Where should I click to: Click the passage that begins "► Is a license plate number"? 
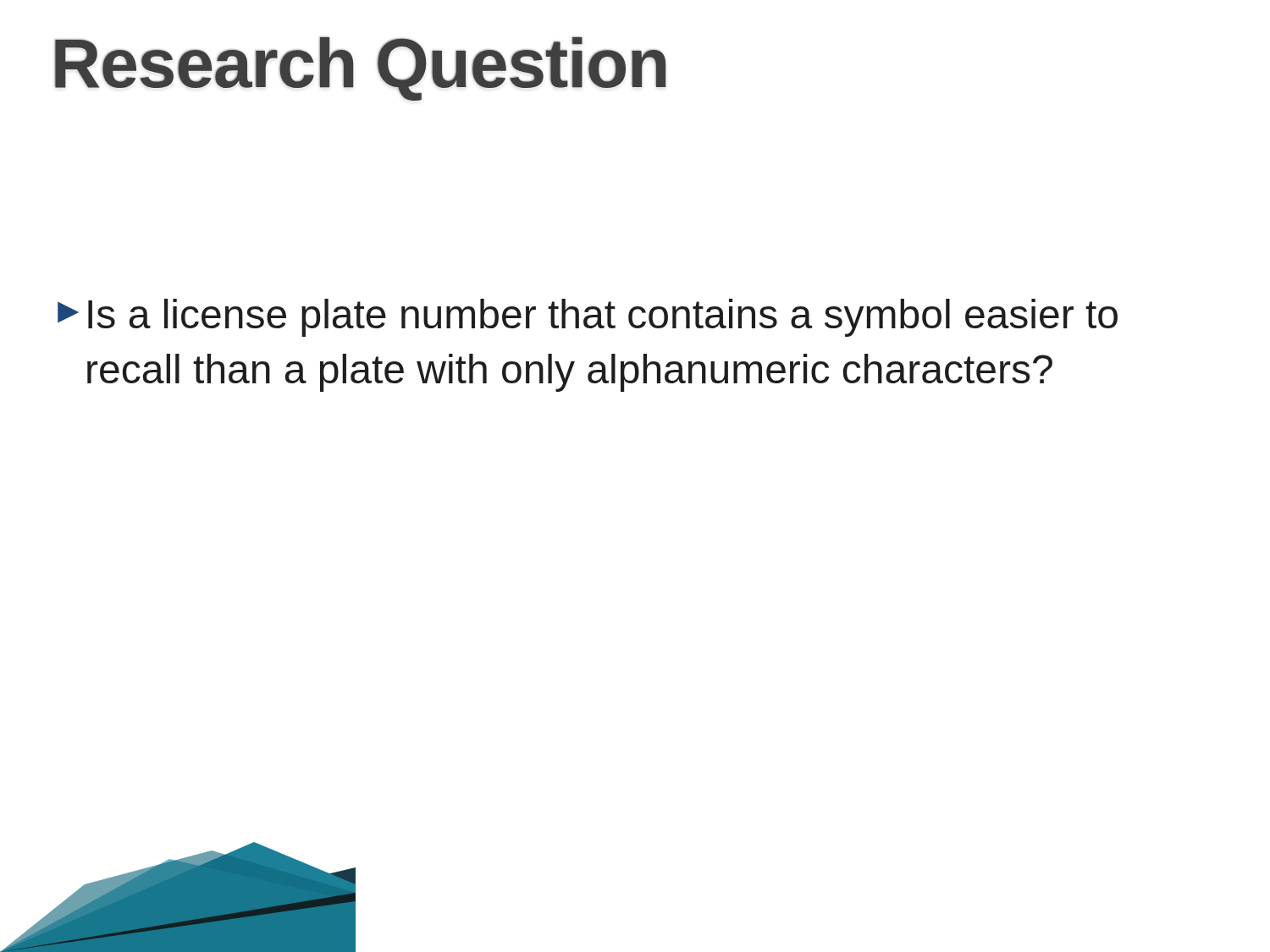click(627, 343)
